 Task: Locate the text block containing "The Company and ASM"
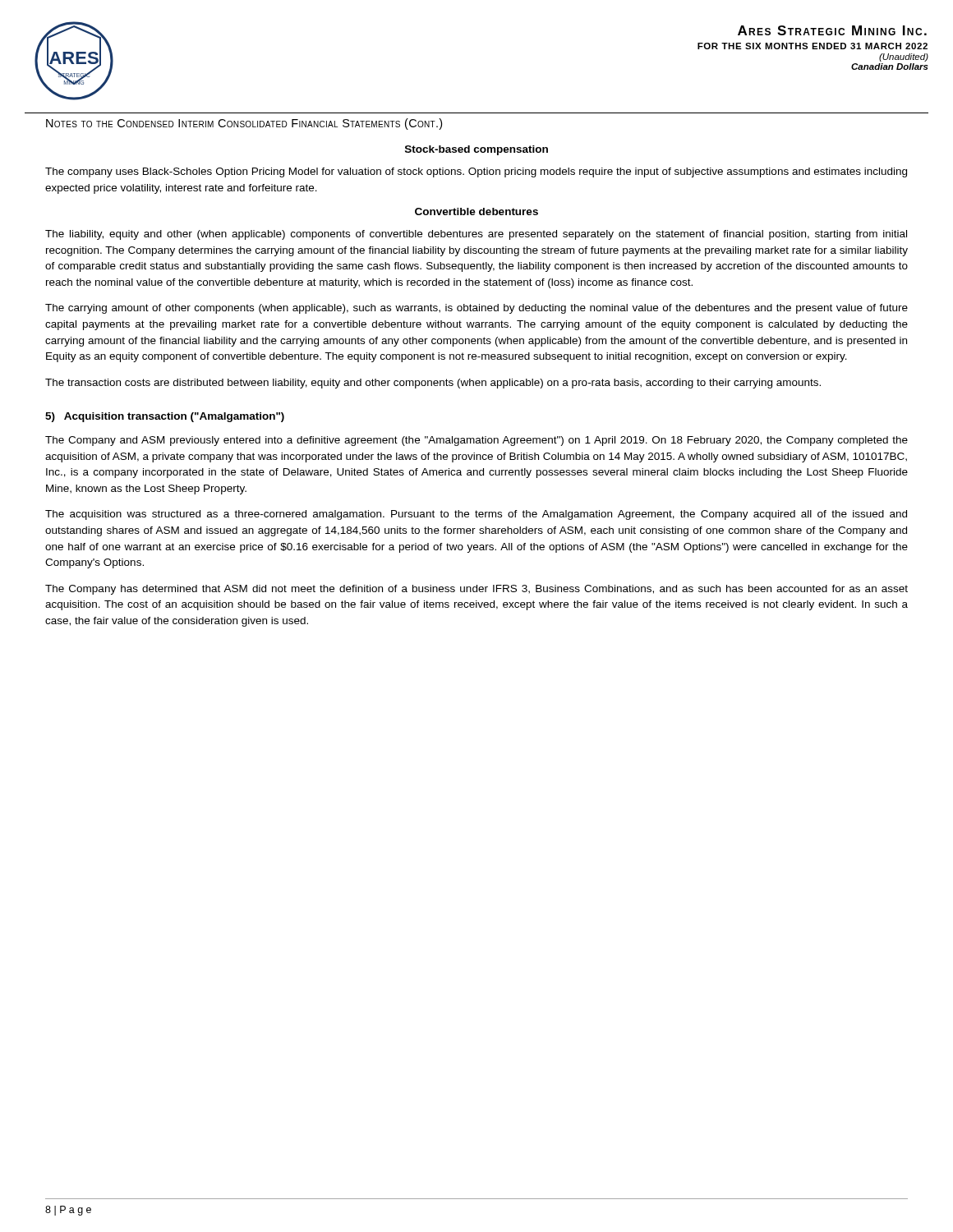(476, 464)
